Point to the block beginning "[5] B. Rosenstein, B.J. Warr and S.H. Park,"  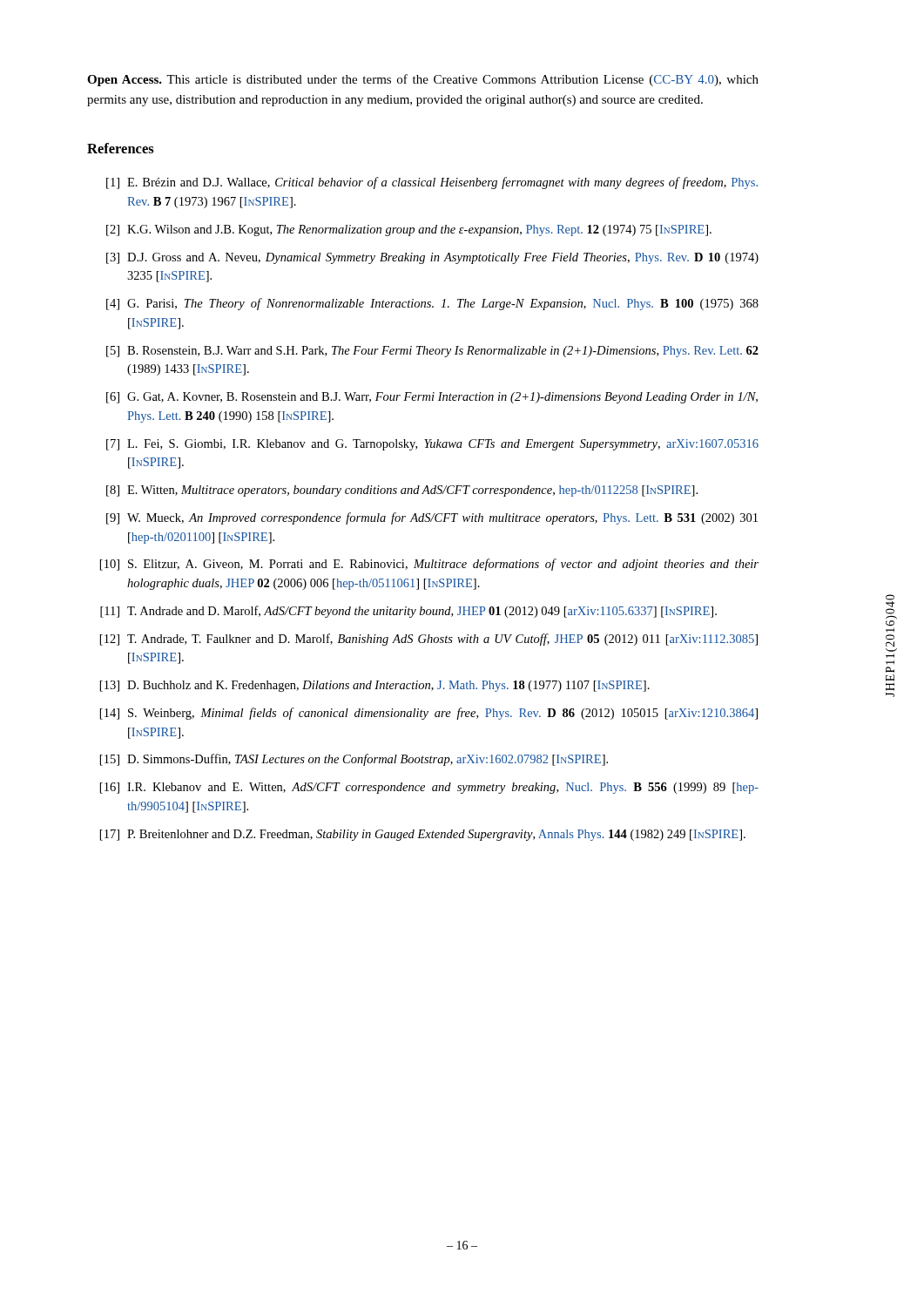tap(423, 360)
